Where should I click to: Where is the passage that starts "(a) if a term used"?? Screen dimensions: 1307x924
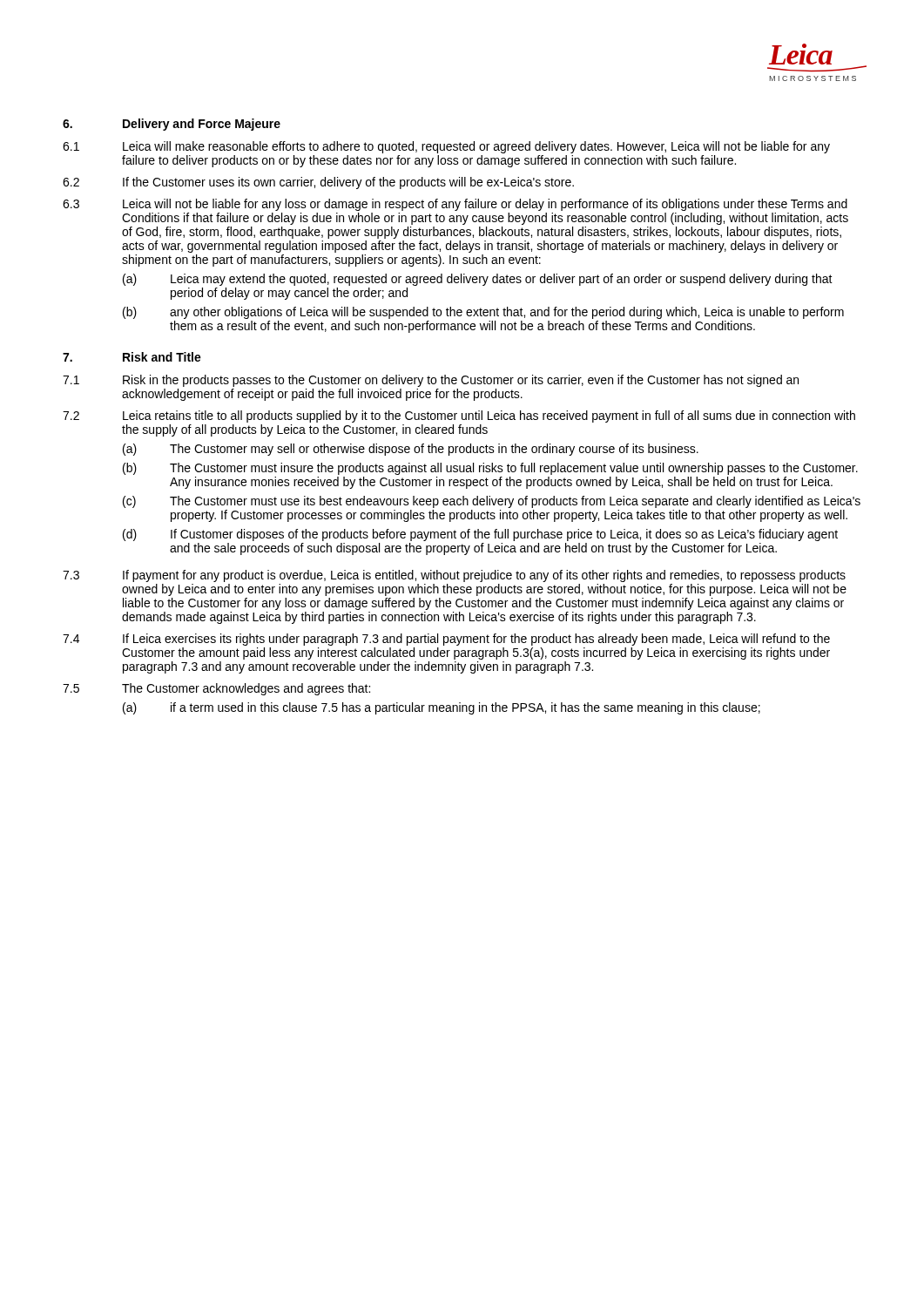click(492, 708)
